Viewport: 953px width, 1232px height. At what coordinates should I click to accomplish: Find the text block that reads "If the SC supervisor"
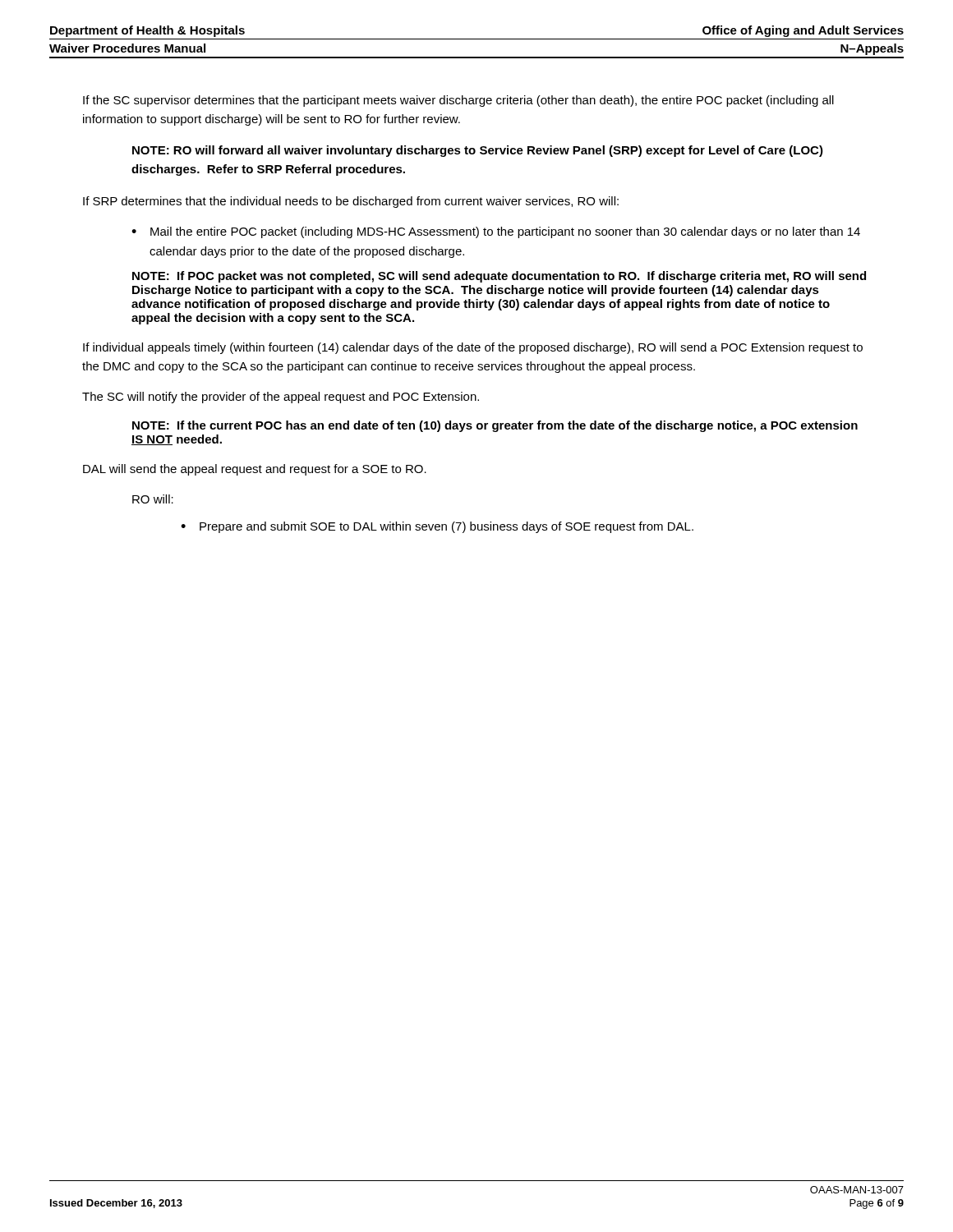[x=458, y=109]
